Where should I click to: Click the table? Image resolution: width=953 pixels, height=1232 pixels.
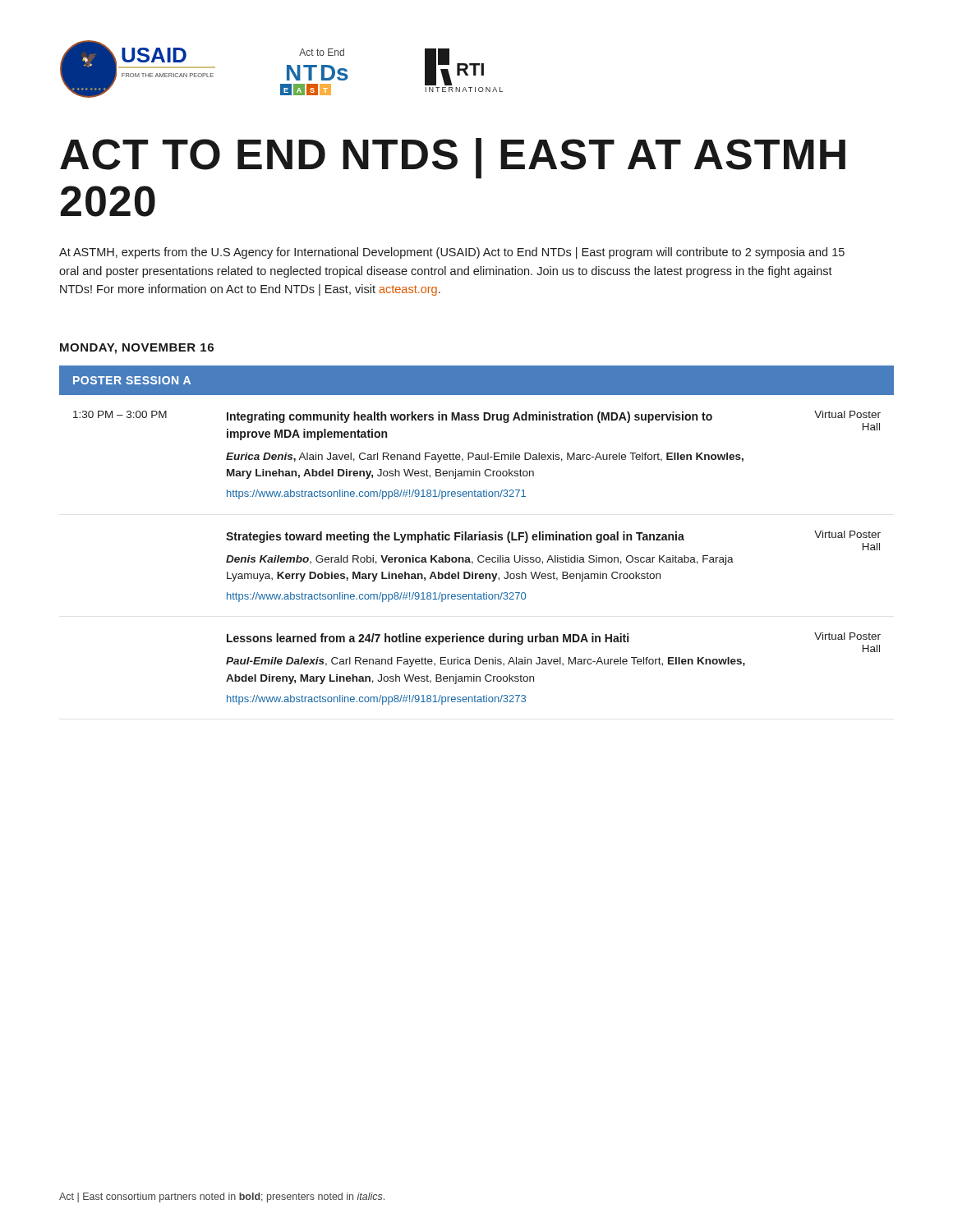click(x=476, y=542)
